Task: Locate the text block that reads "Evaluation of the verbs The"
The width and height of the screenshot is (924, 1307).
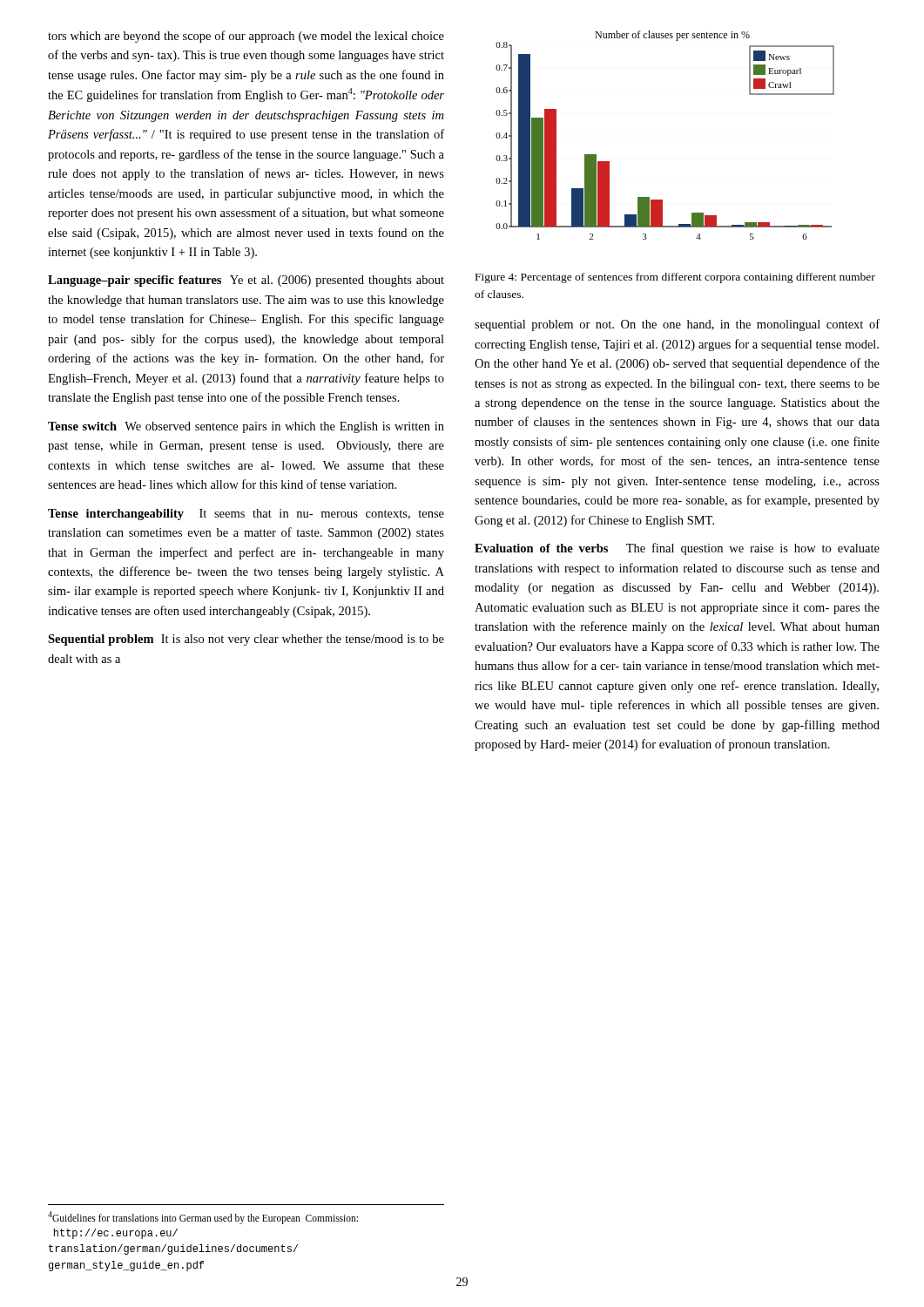Action: (677, 646)
